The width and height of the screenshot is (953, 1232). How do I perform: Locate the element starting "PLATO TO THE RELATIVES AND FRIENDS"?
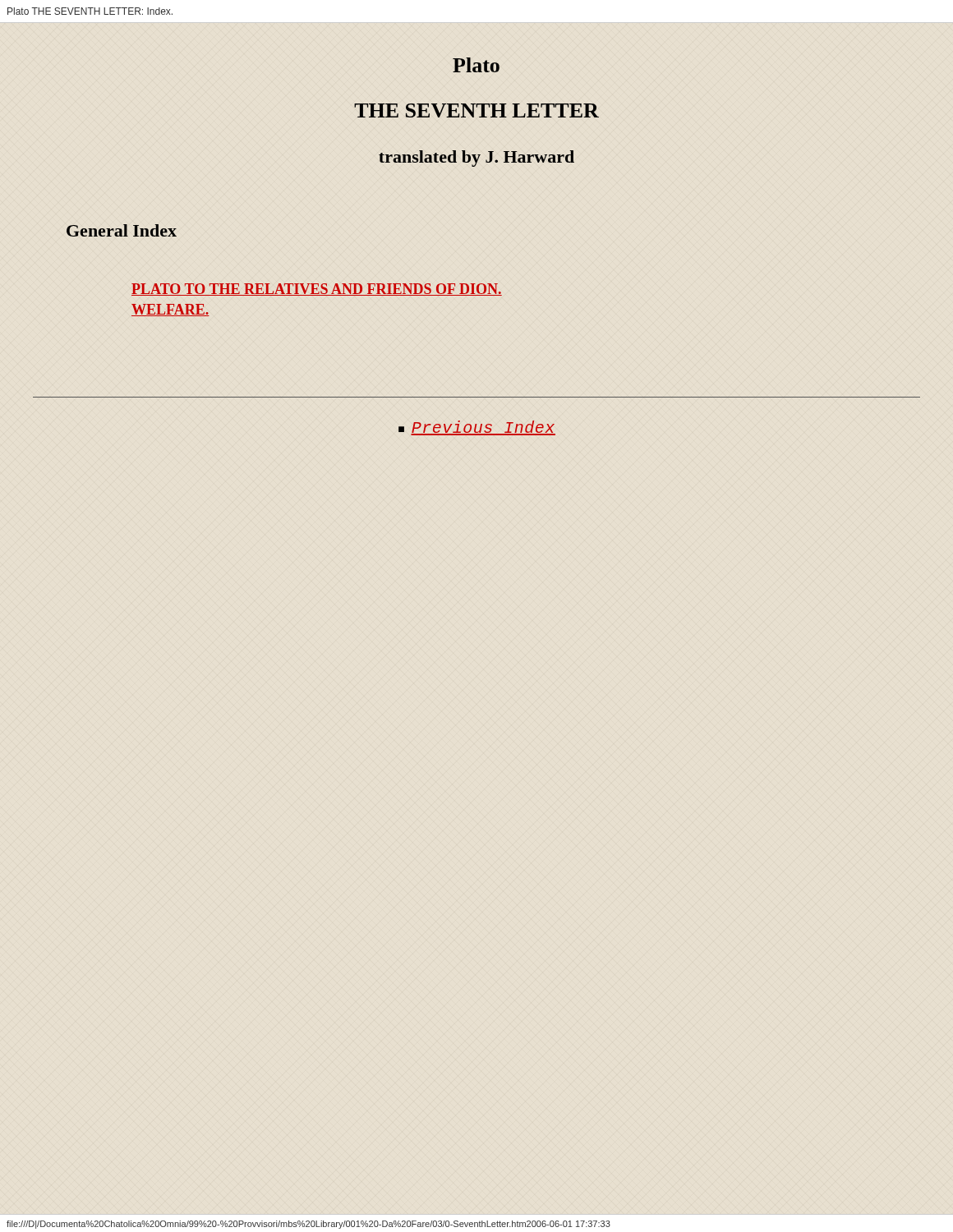pos(316,300)
